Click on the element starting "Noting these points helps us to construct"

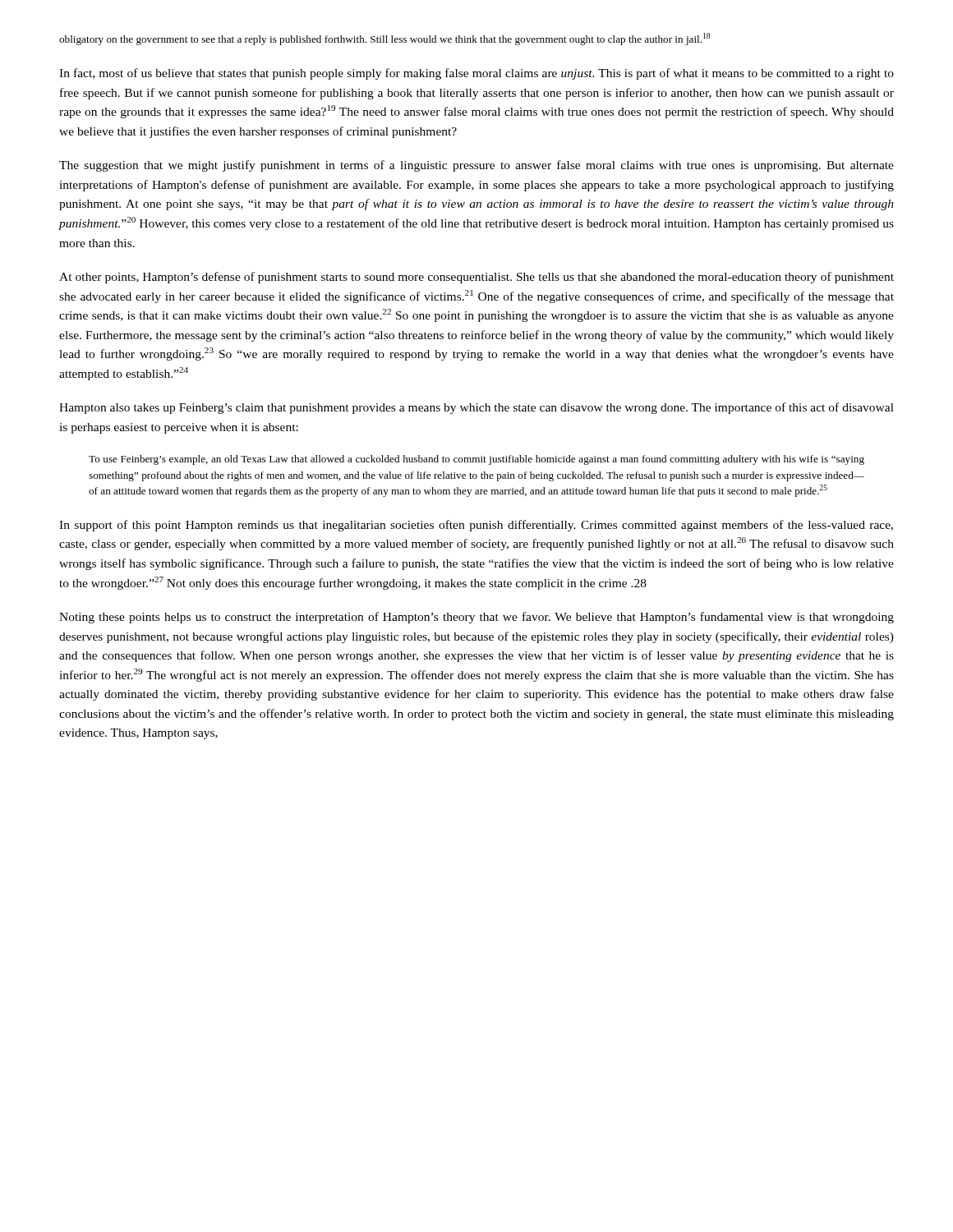click(476, 674)
